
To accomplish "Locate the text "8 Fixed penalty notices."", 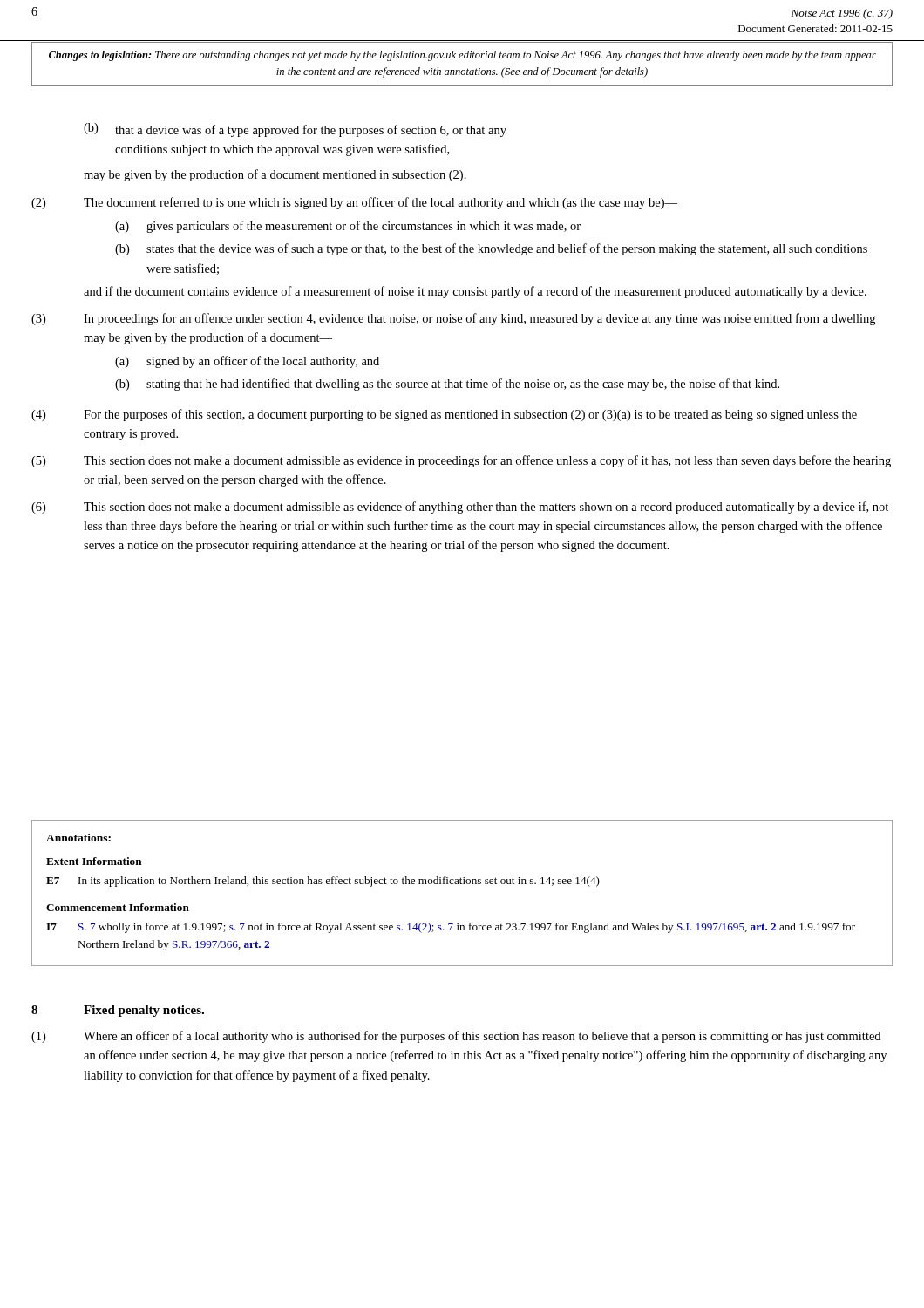I will click(118, 1010).
